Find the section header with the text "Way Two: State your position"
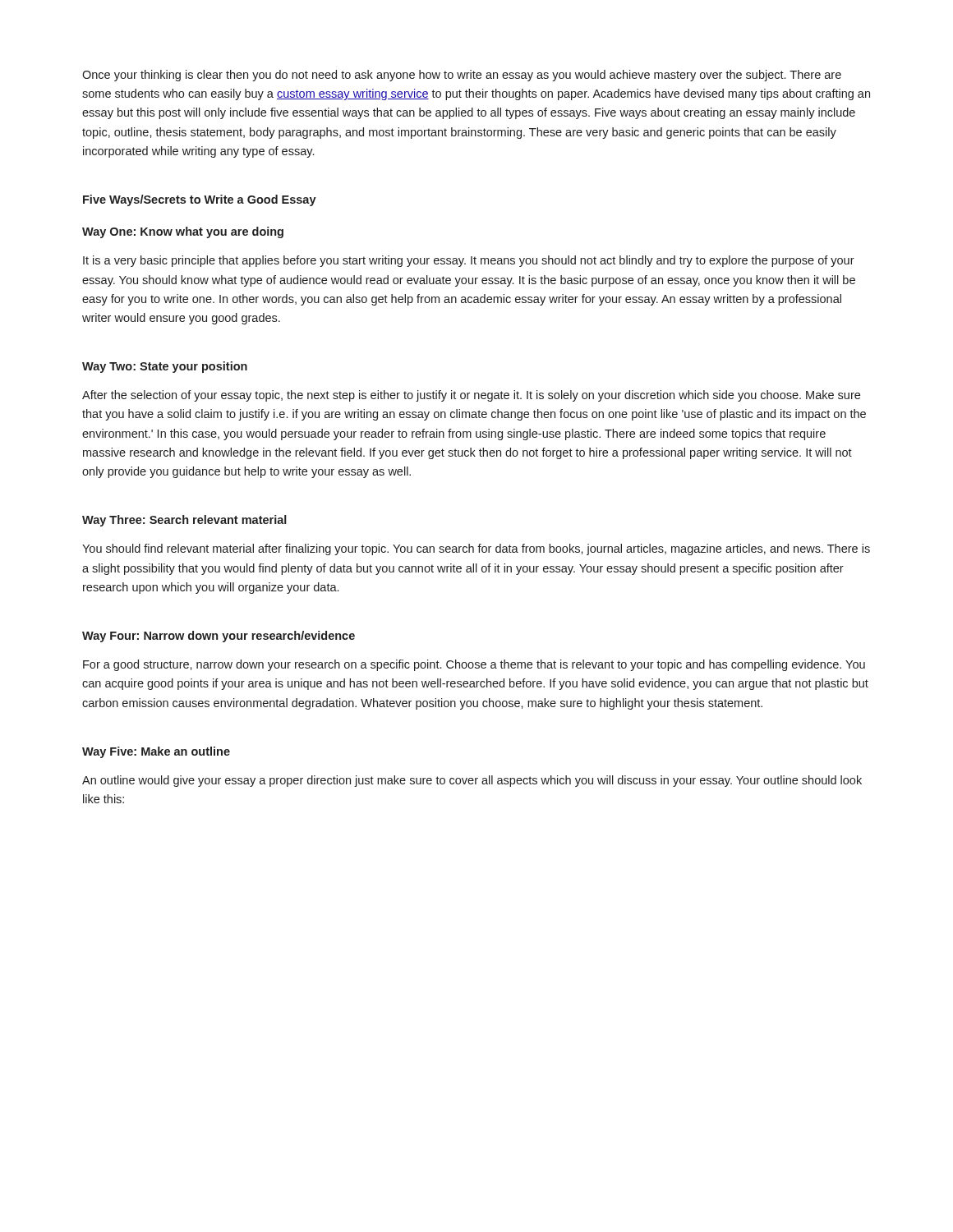Image resolution: width=953 pixels, height=1232 pixels. click(165, 367)
